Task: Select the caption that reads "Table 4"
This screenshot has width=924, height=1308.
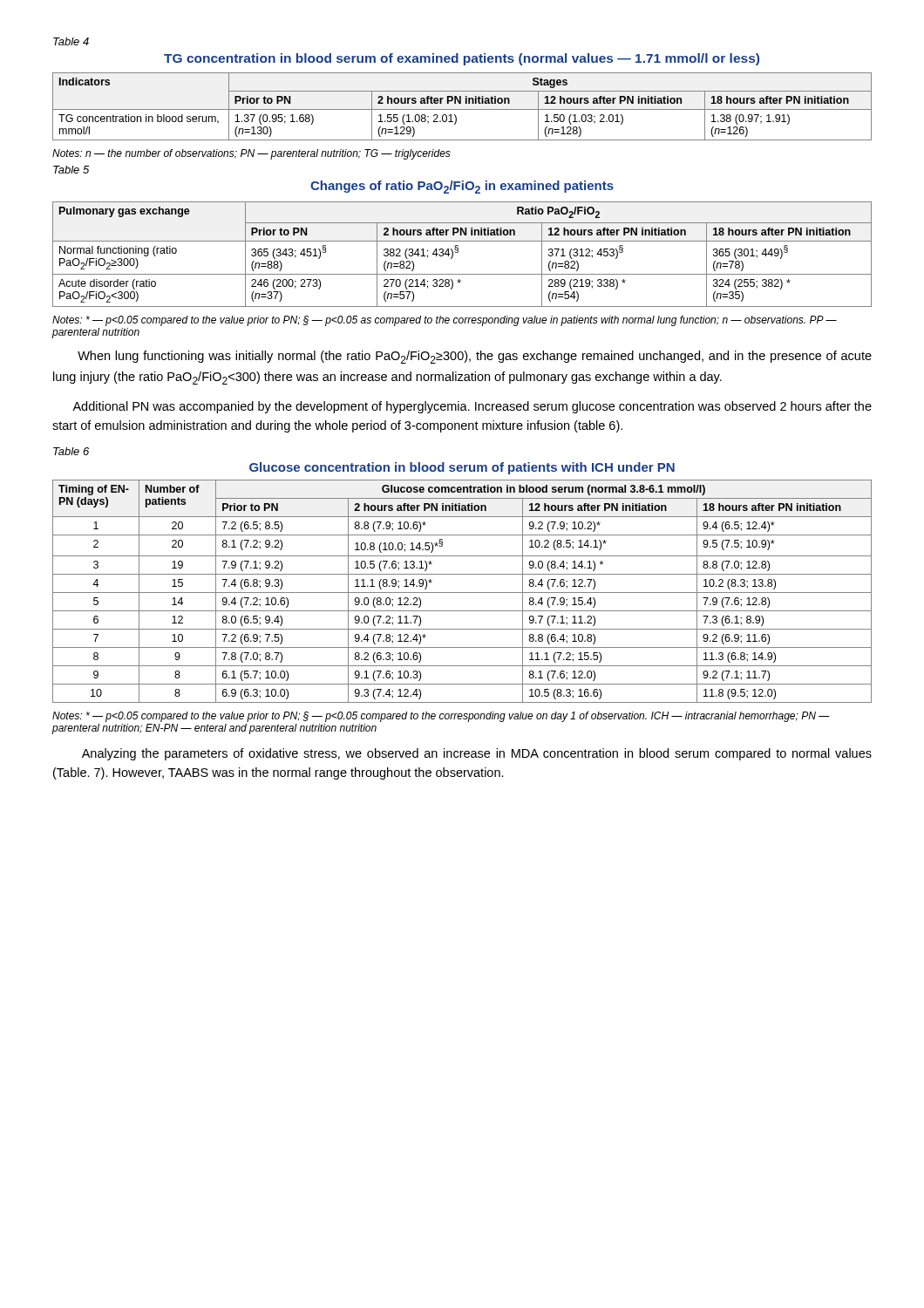Action: [71, 41]
